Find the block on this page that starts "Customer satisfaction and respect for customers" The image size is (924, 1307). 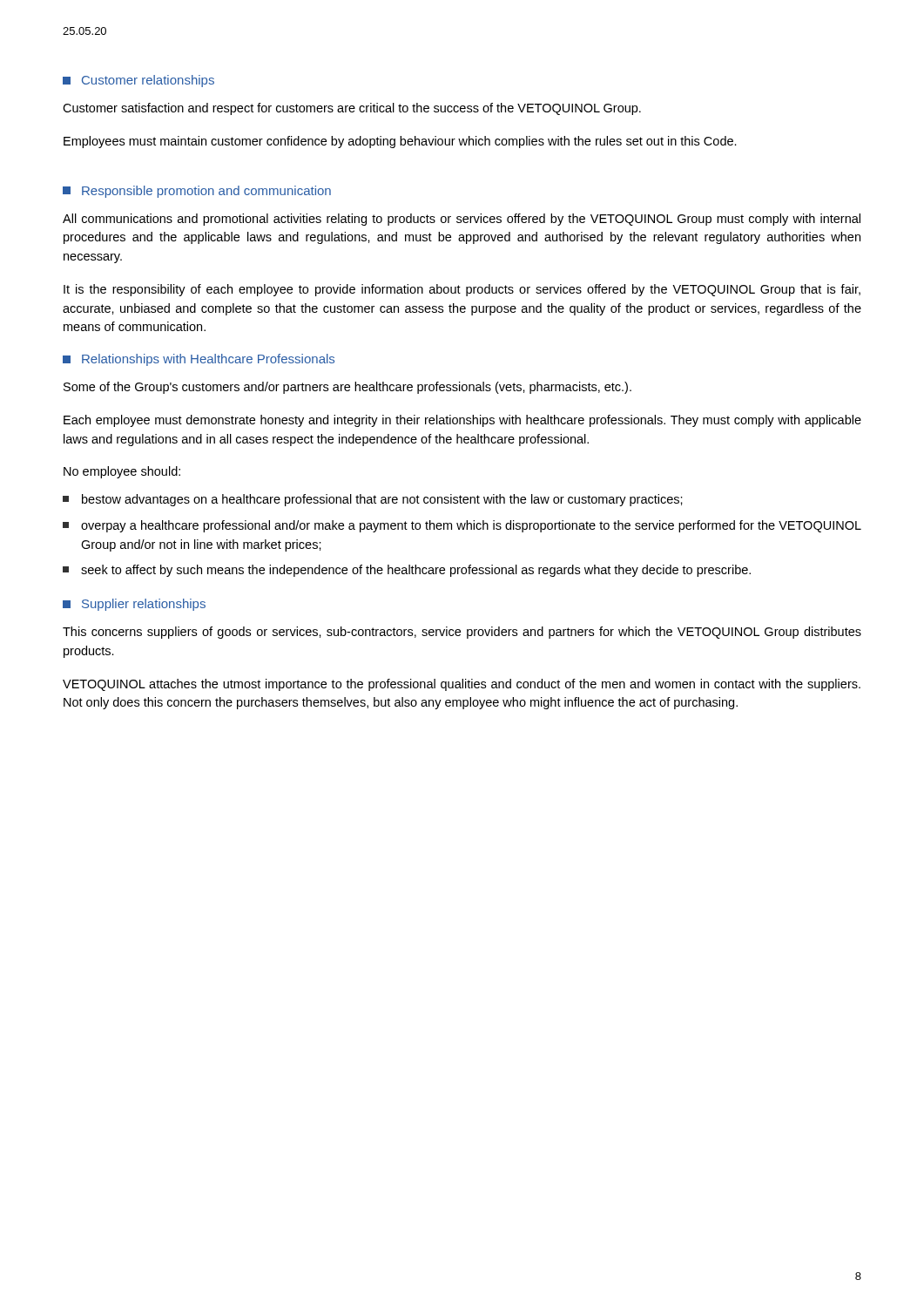(352, 108)
